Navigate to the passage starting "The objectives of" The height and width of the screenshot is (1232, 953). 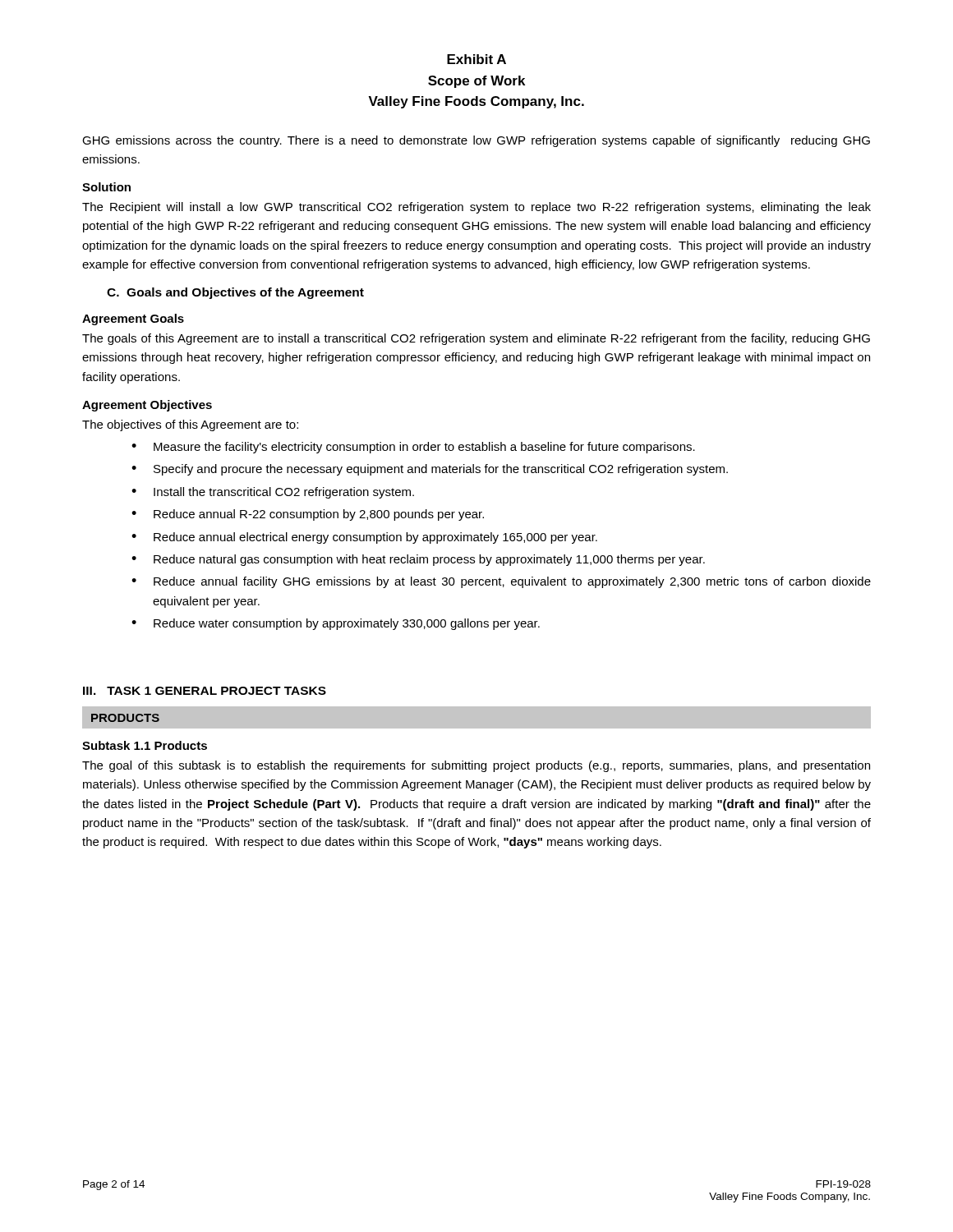pyautogui.click(x=191, y=424)
